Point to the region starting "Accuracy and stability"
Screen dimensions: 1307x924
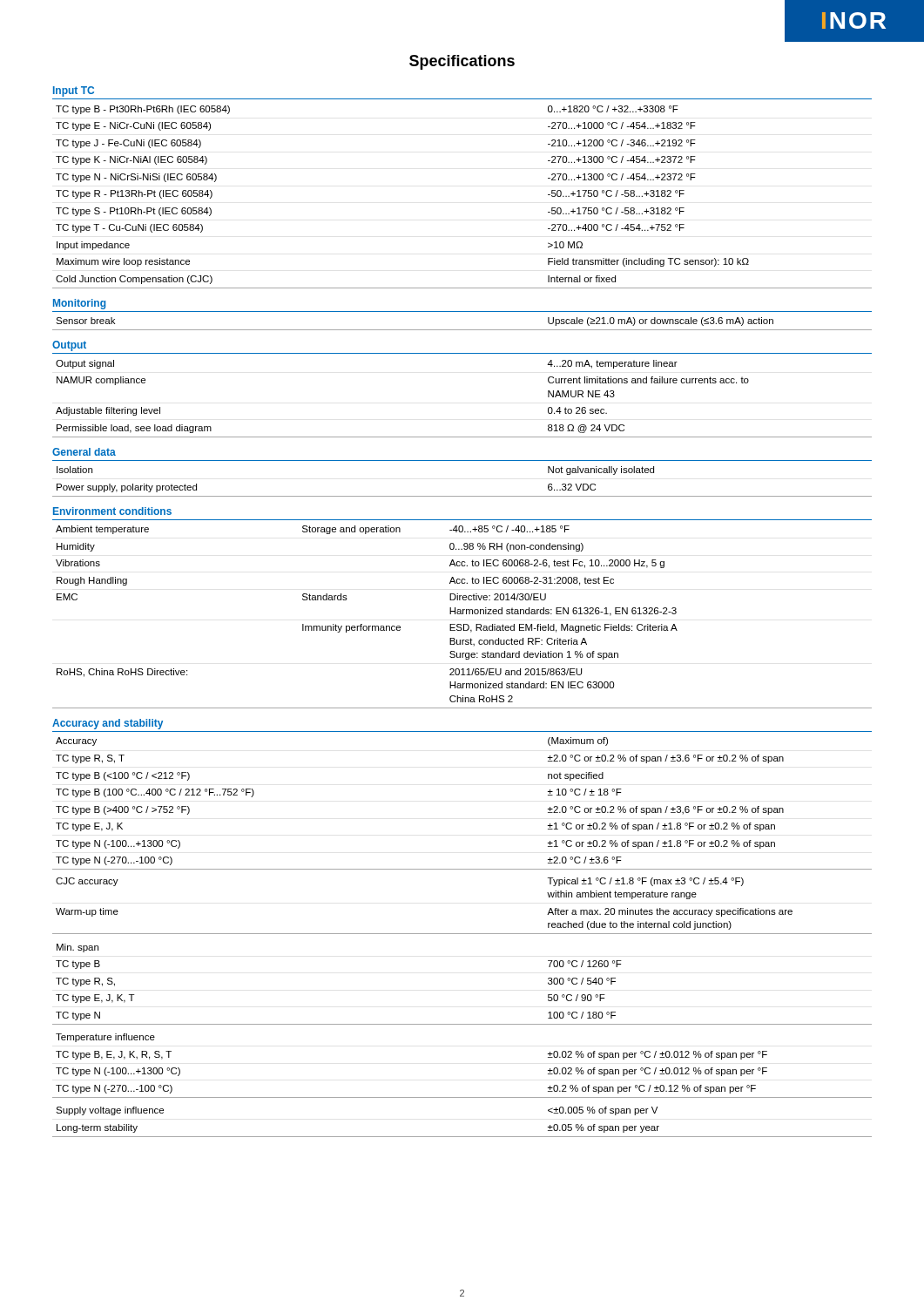[108, 723]
